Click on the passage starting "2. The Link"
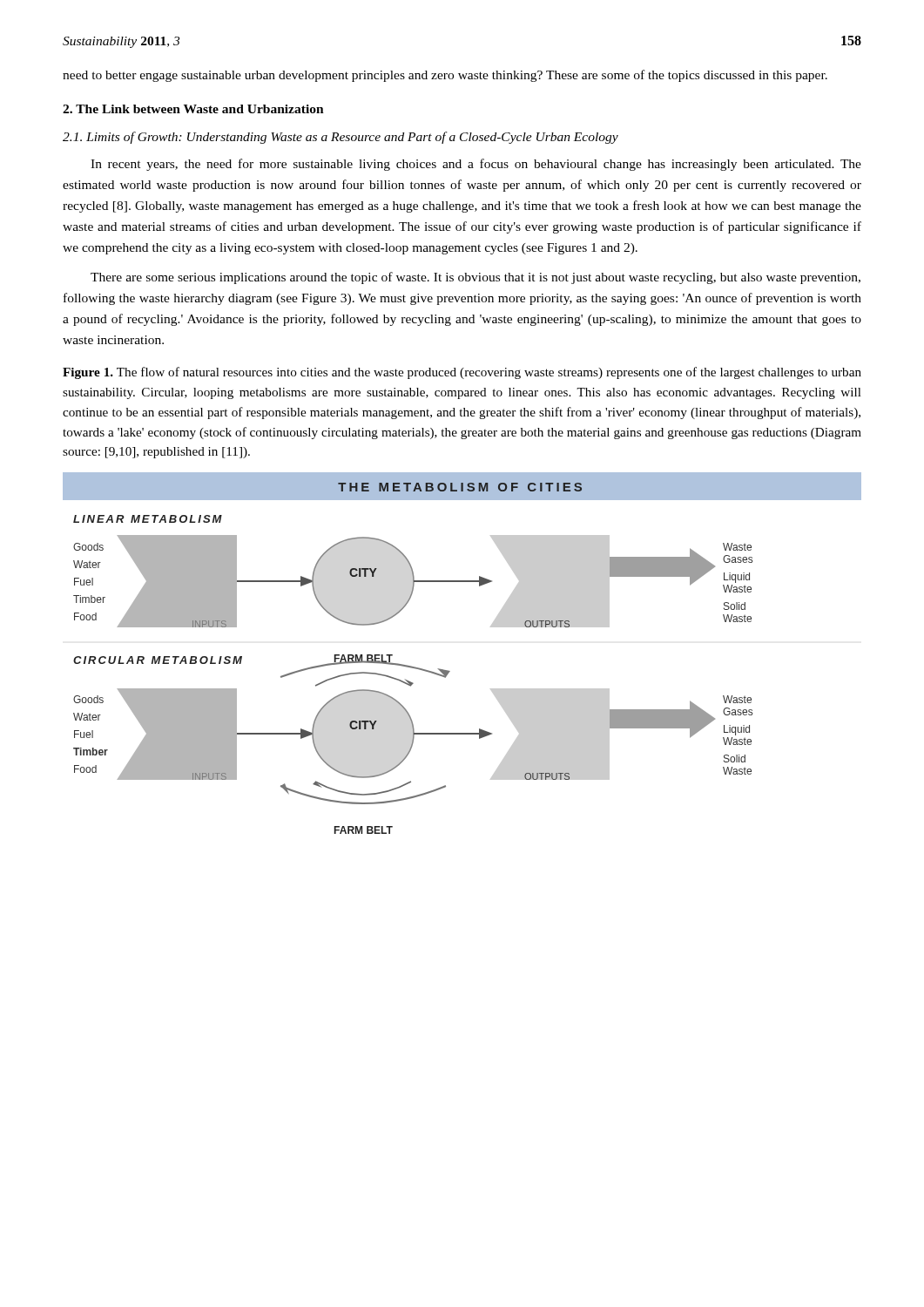 tap(193, 108)
